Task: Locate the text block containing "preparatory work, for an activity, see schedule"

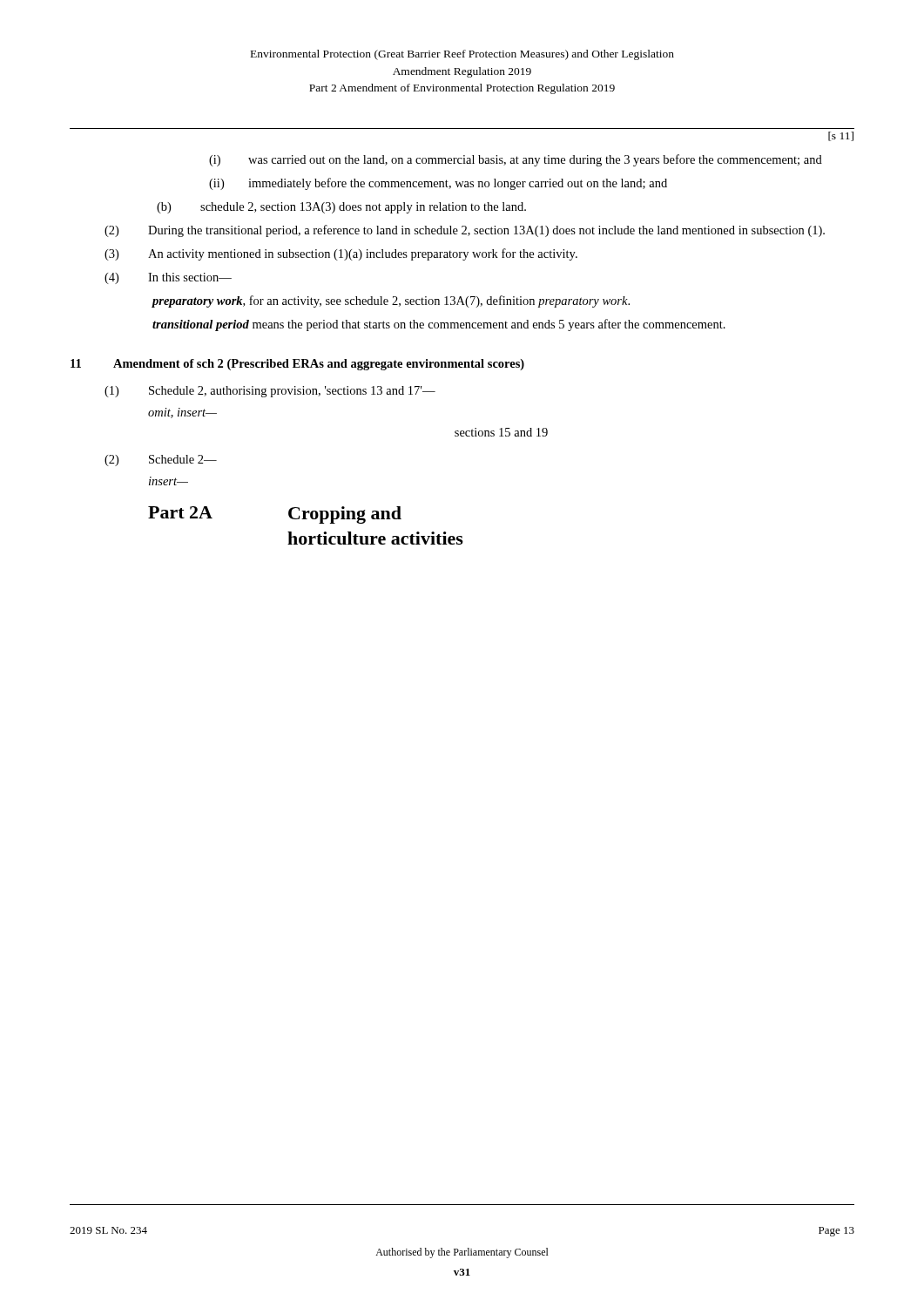Action: (x=391, y=301)
